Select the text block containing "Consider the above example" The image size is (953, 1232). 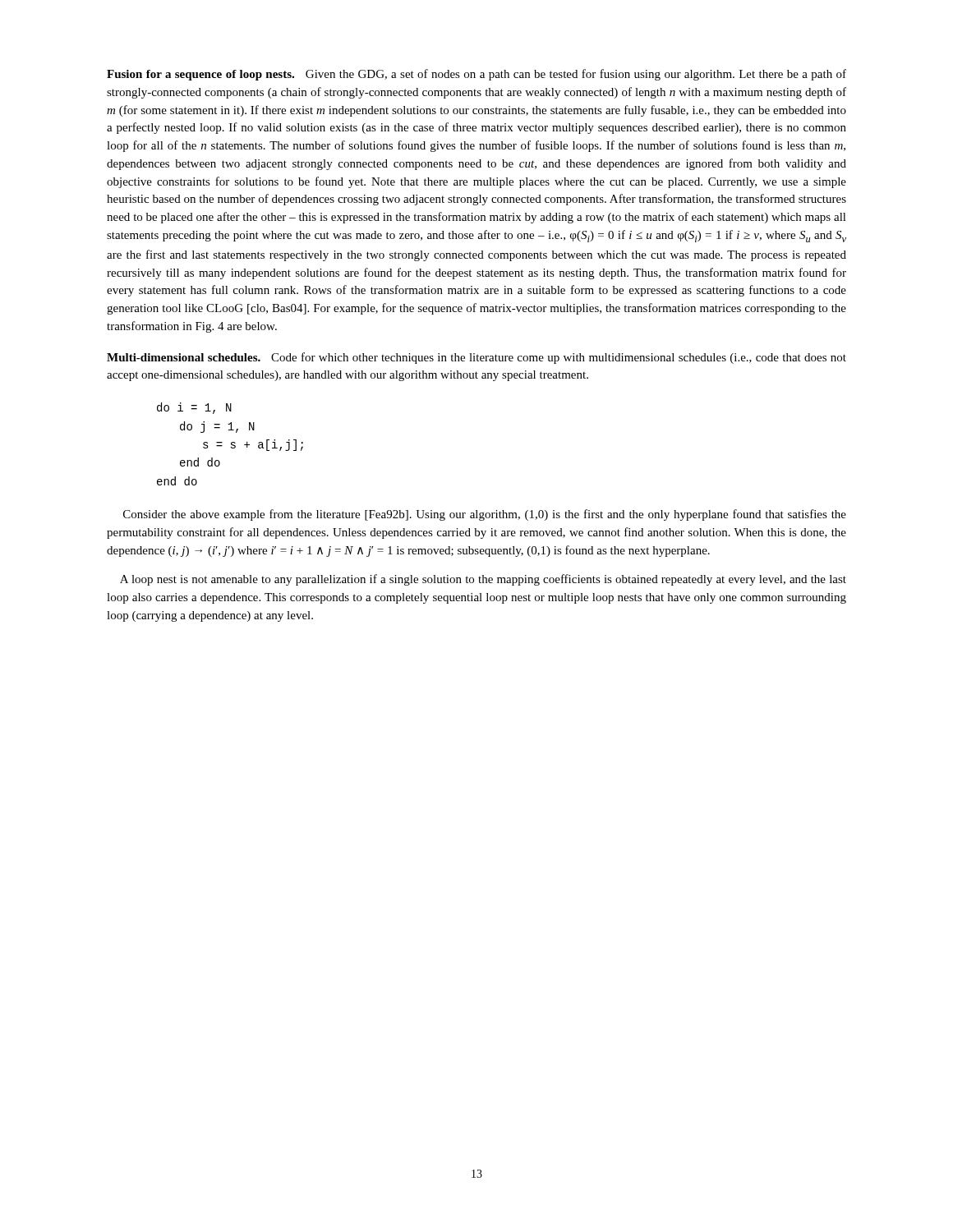click(x=476, y=565)
